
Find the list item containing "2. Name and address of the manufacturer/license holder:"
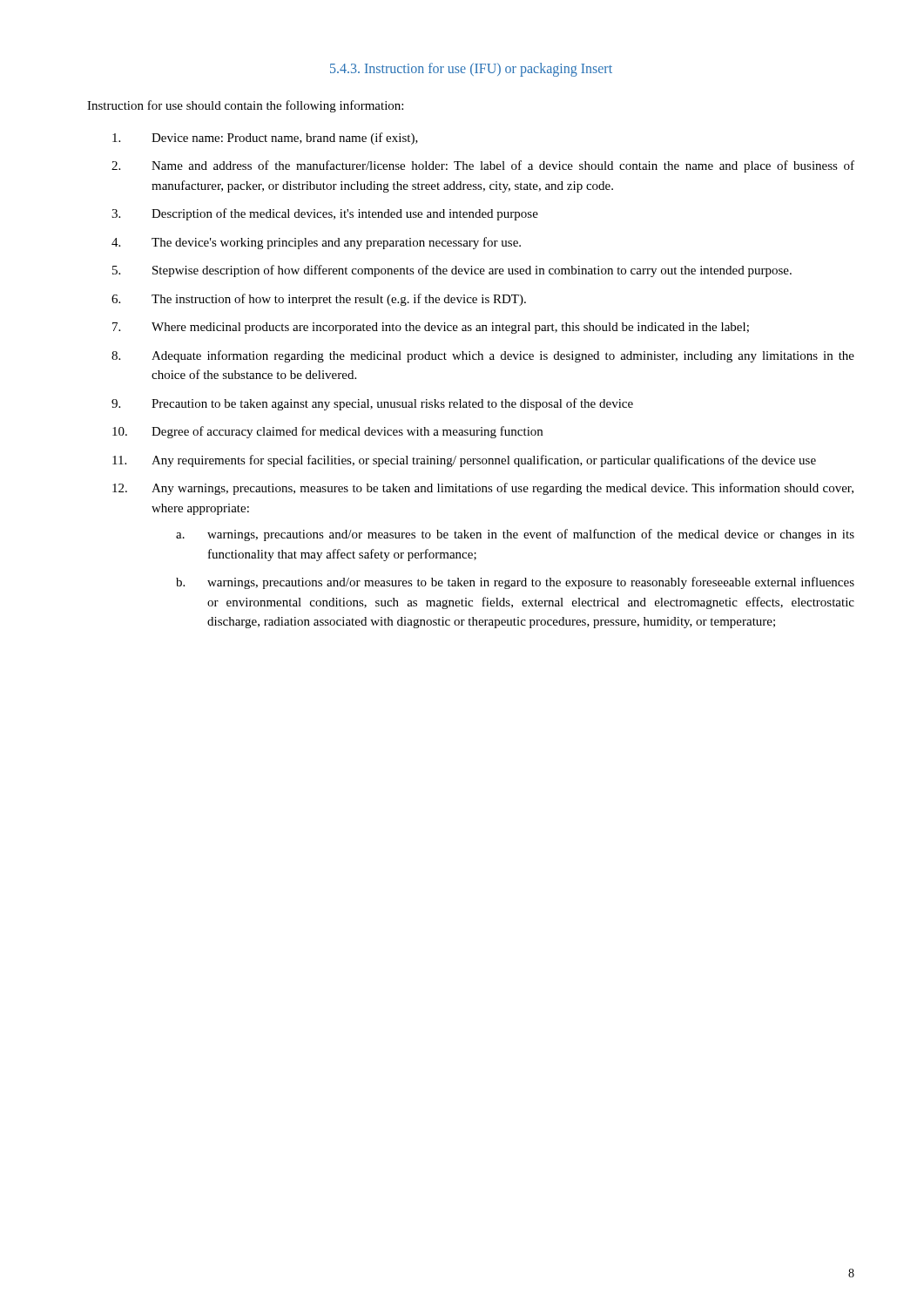[x=471, y=176]
